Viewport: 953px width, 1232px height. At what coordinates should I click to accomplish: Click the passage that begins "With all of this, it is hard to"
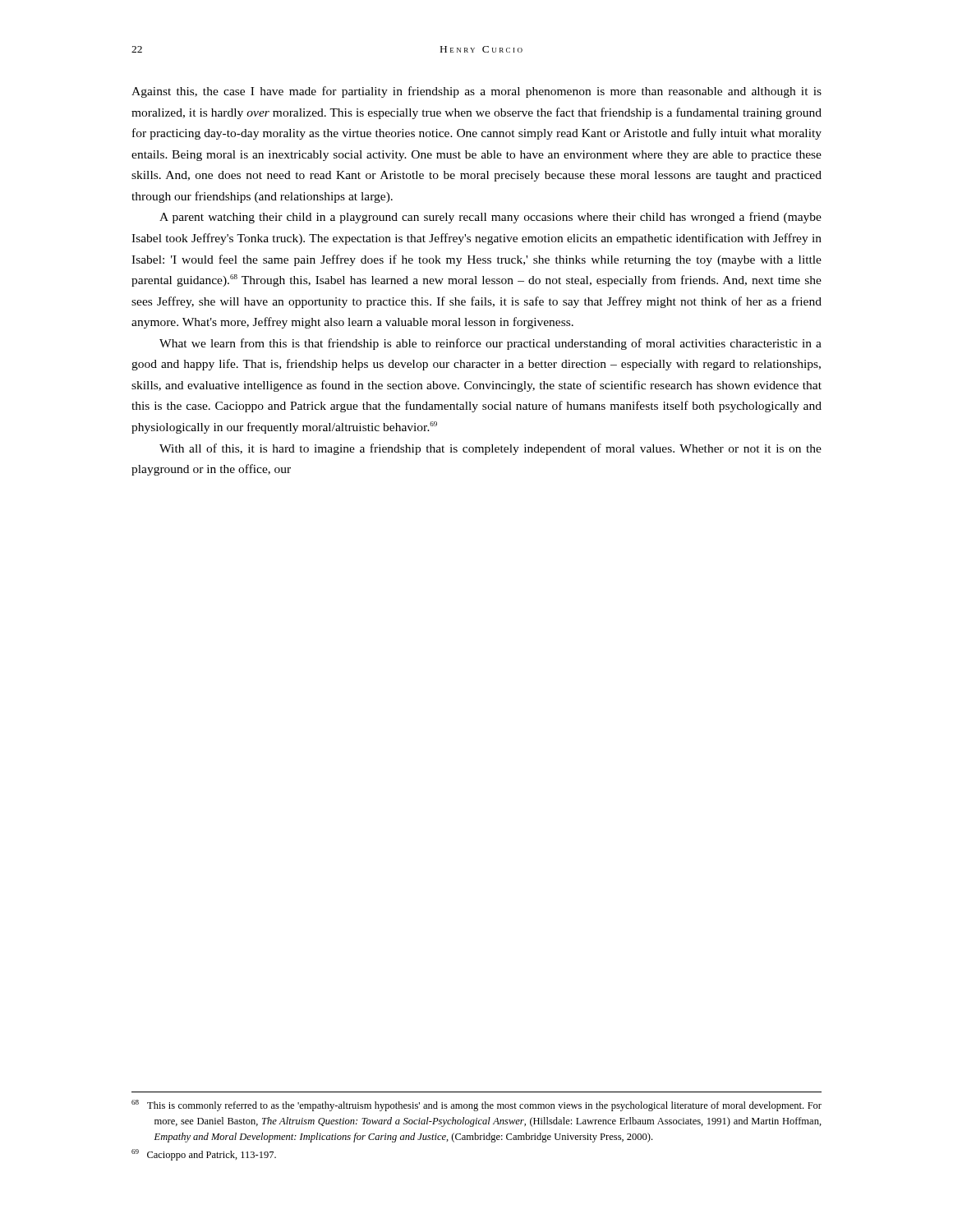tap(476, 458)
